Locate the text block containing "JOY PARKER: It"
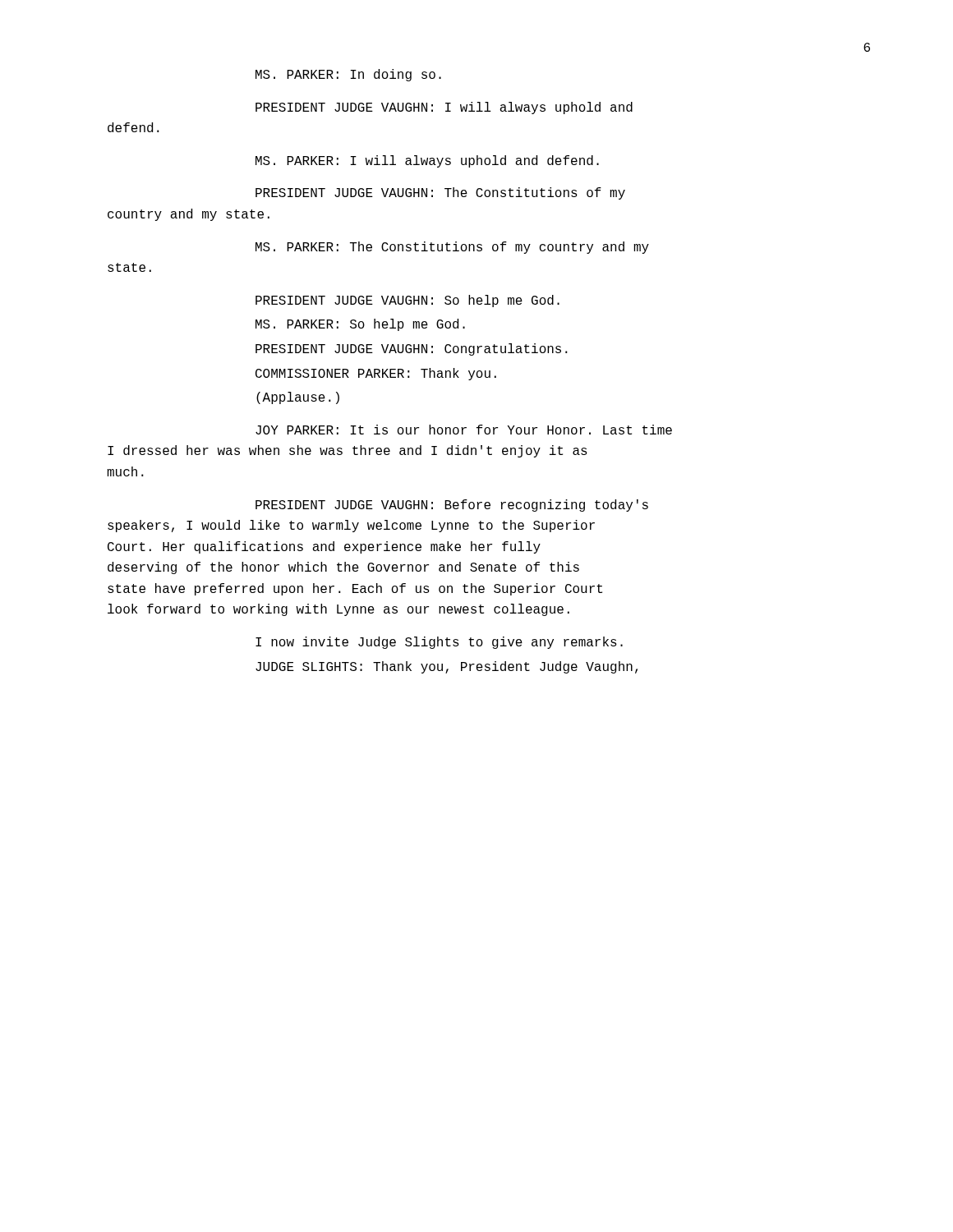 (489, 453)
